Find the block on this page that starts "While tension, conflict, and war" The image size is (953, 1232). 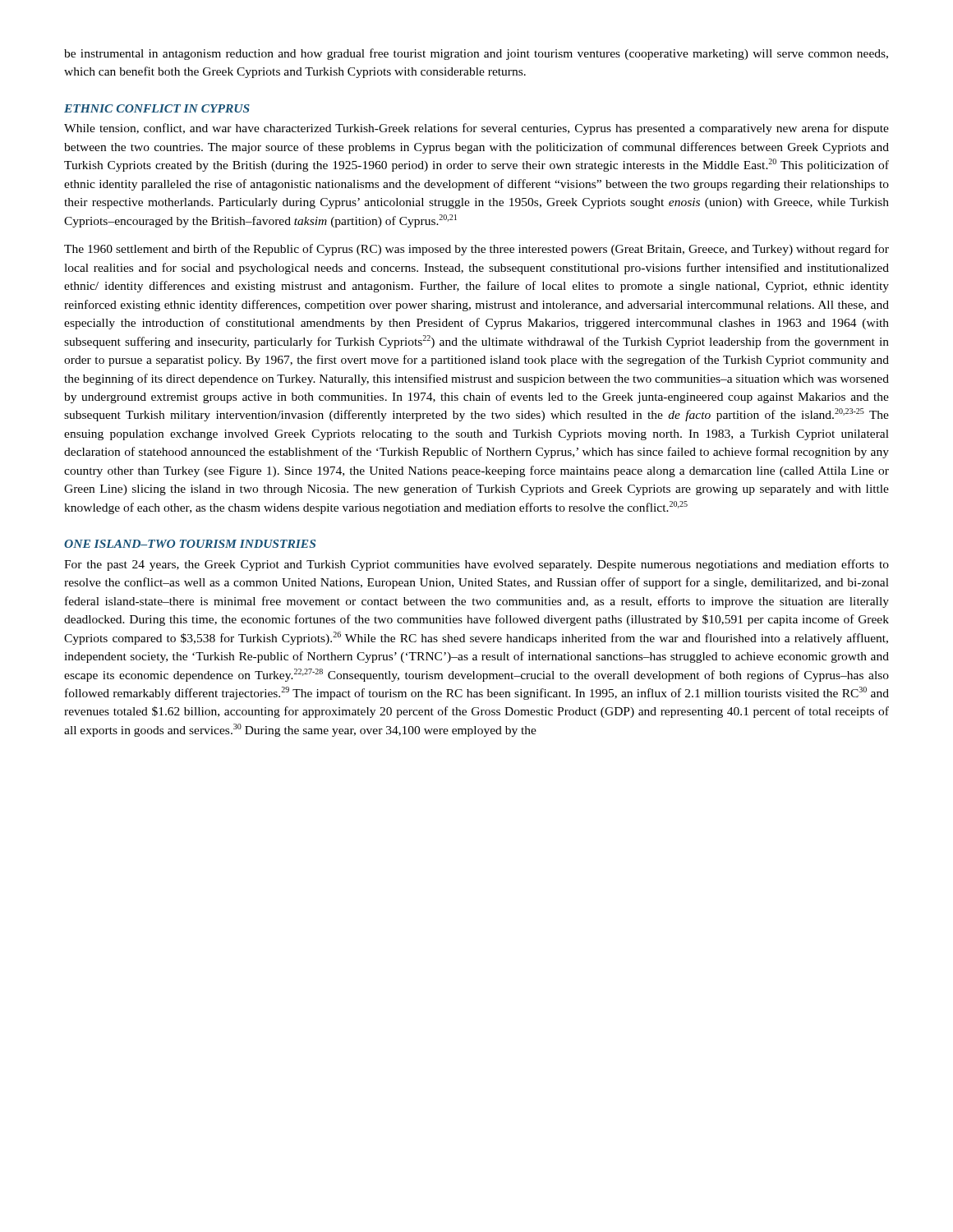click(476, 175)
